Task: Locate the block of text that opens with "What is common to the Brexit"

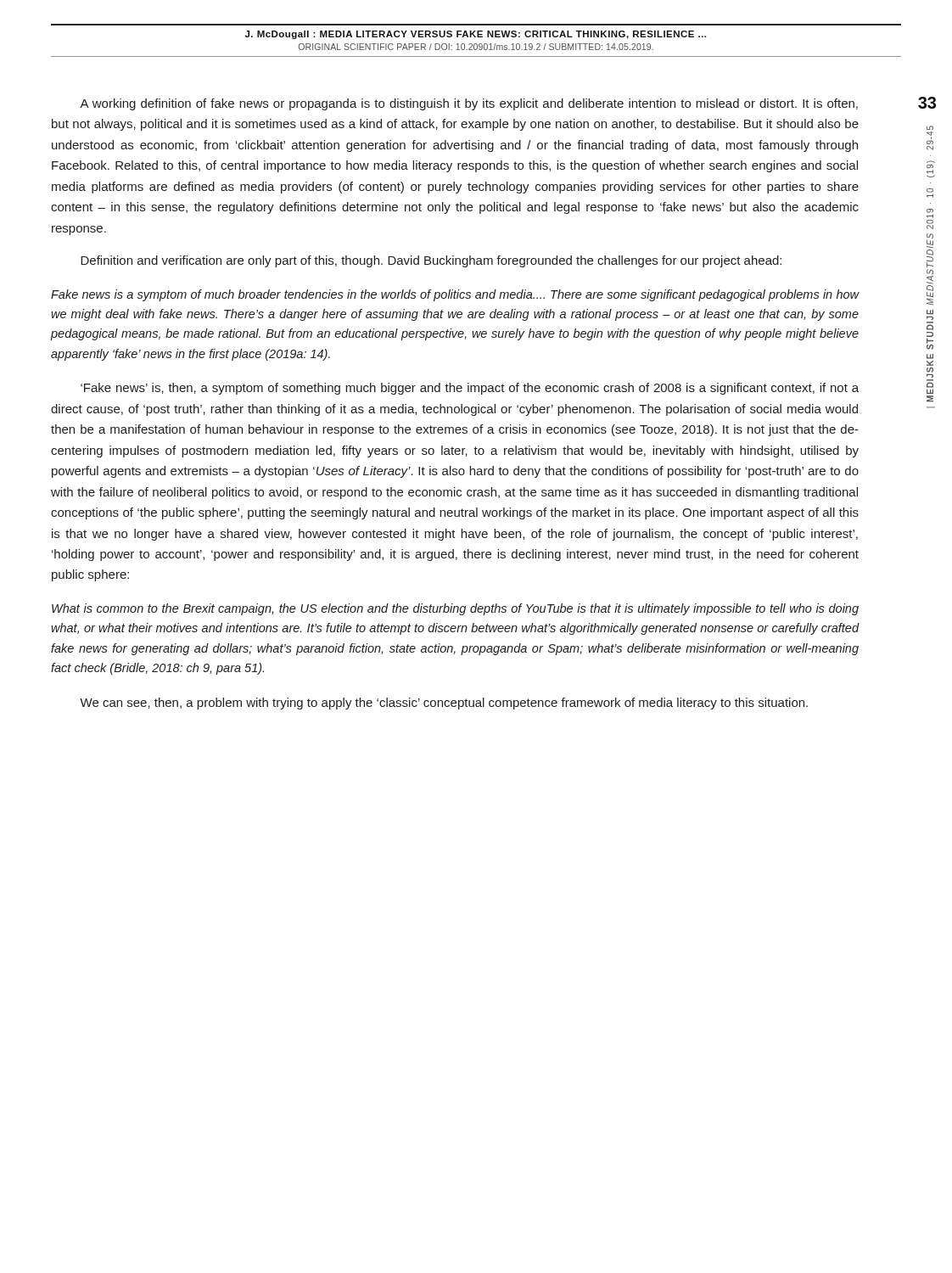Action: [x=455, y=638]
